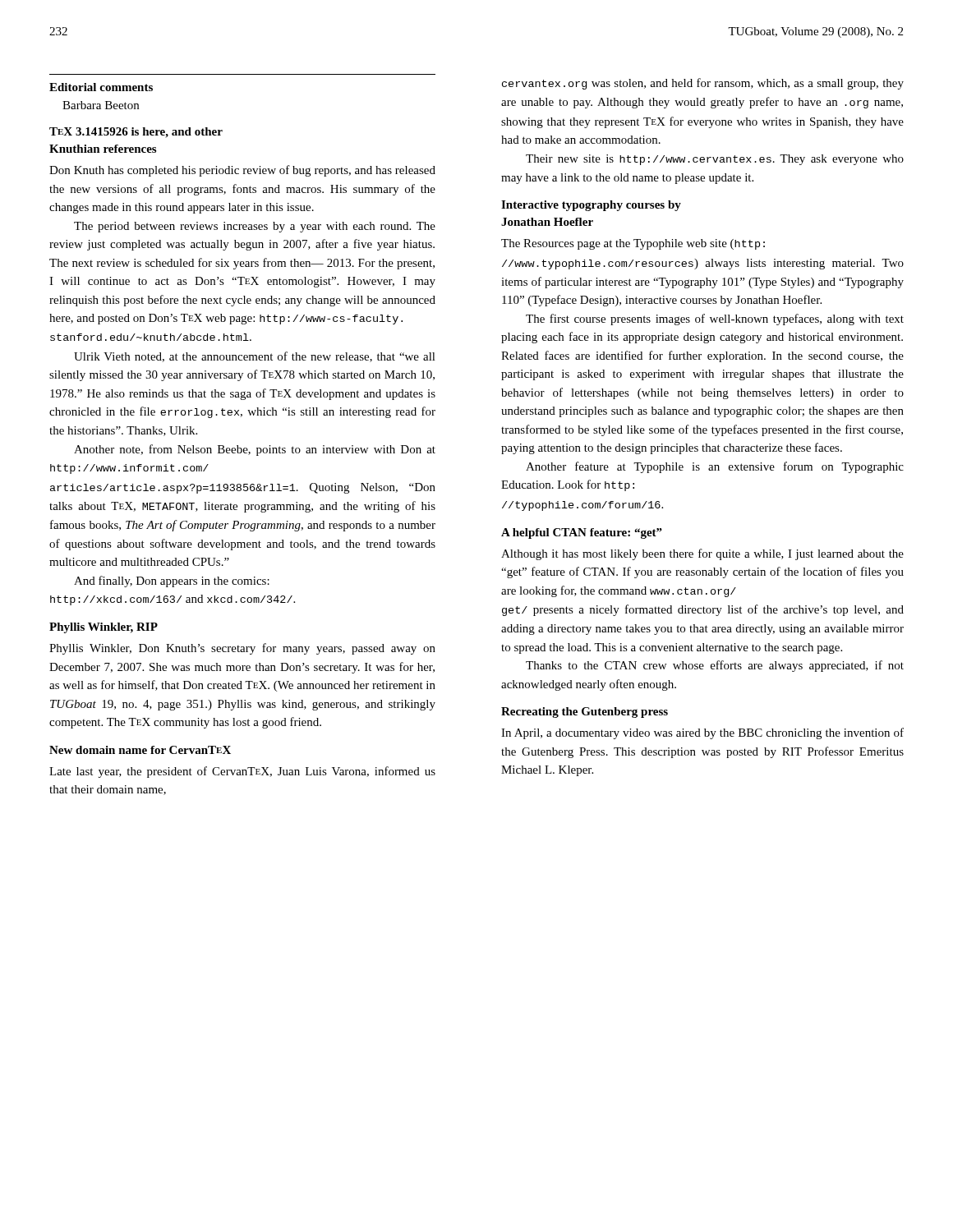Image resolution: width=953 pixels, height=1232 pixels.
Task: Select the block starting "TEX 3.1415926 is here, and"
Action: click(136, 140)
